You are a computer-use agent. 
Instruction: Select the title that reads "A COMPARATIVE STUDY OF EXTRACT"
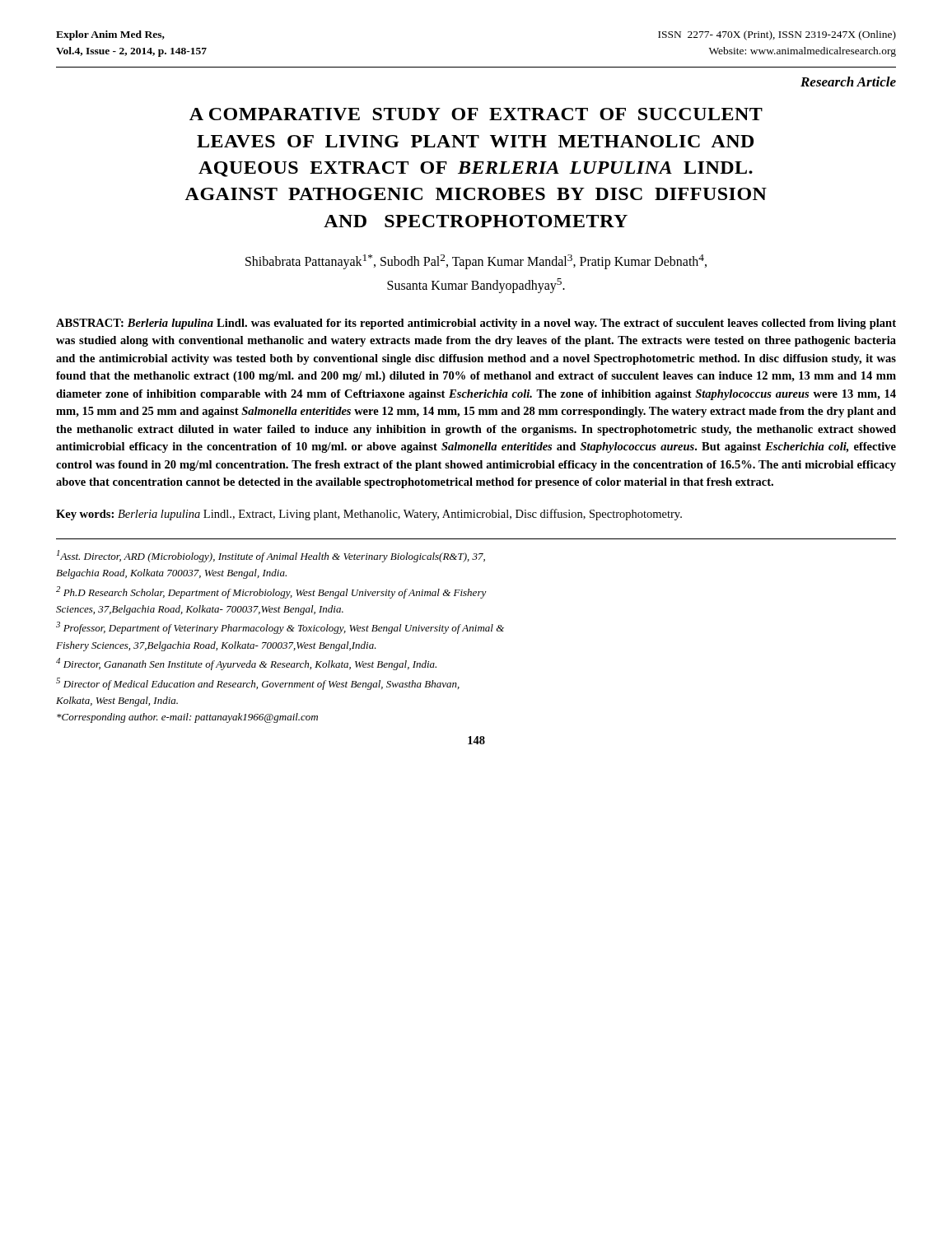(476, 167)
